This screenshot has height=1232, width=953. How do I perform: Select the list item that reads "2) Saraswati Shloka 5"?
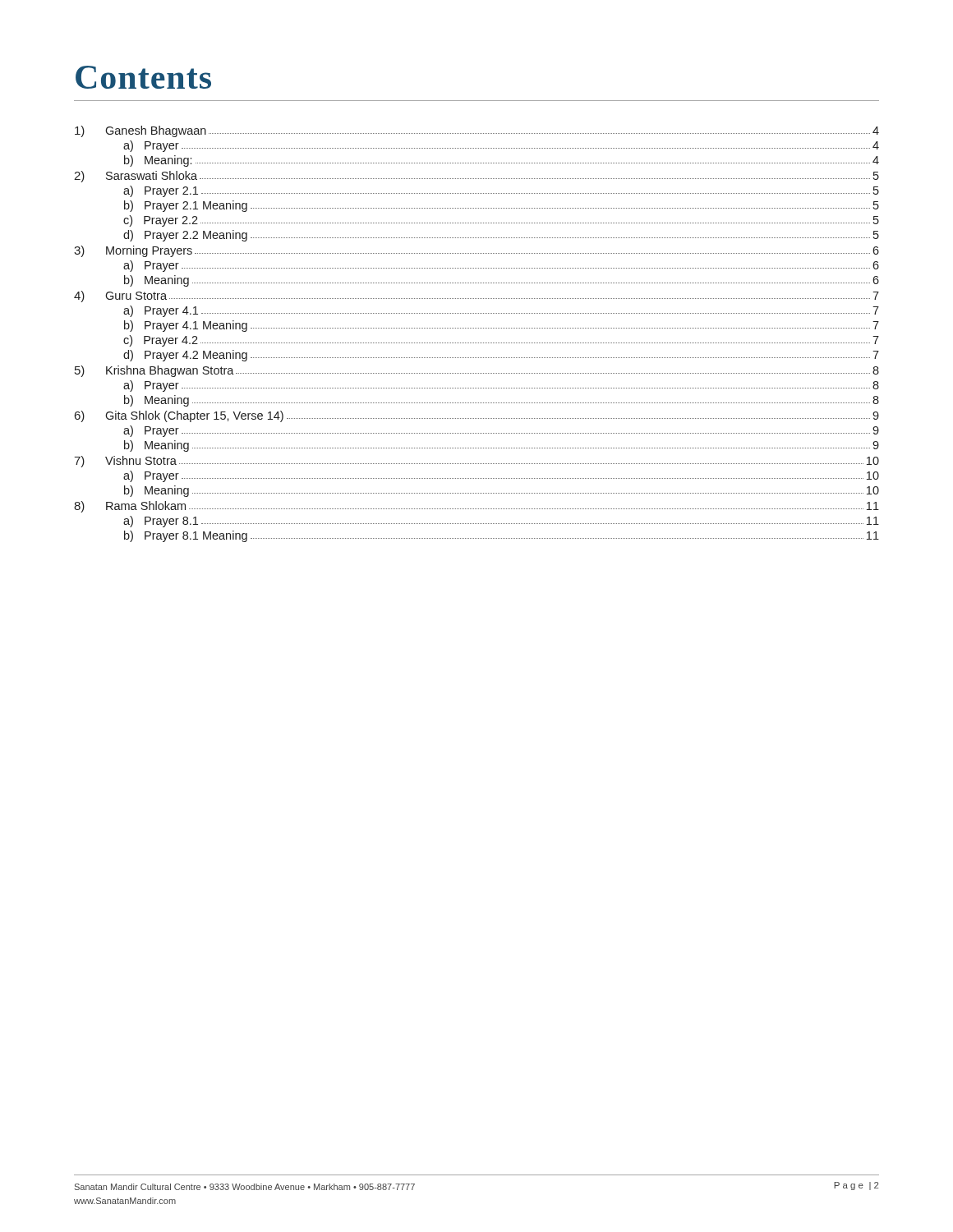coord(476,175)
